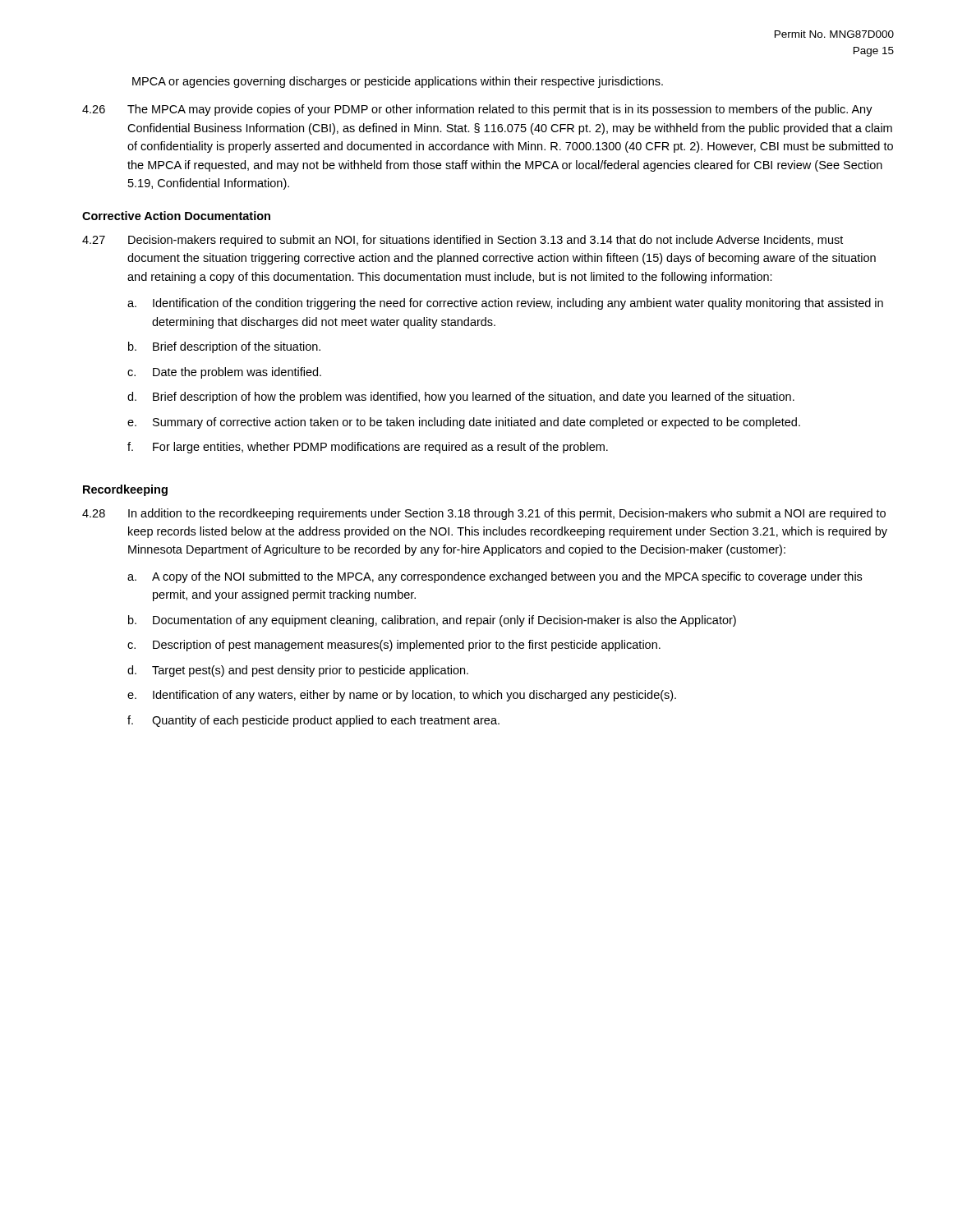Viewport: 953px width, 1232px height.
Task: Select the list item with the text "c. Description of pest"
Action: click(x=511, y=645)
